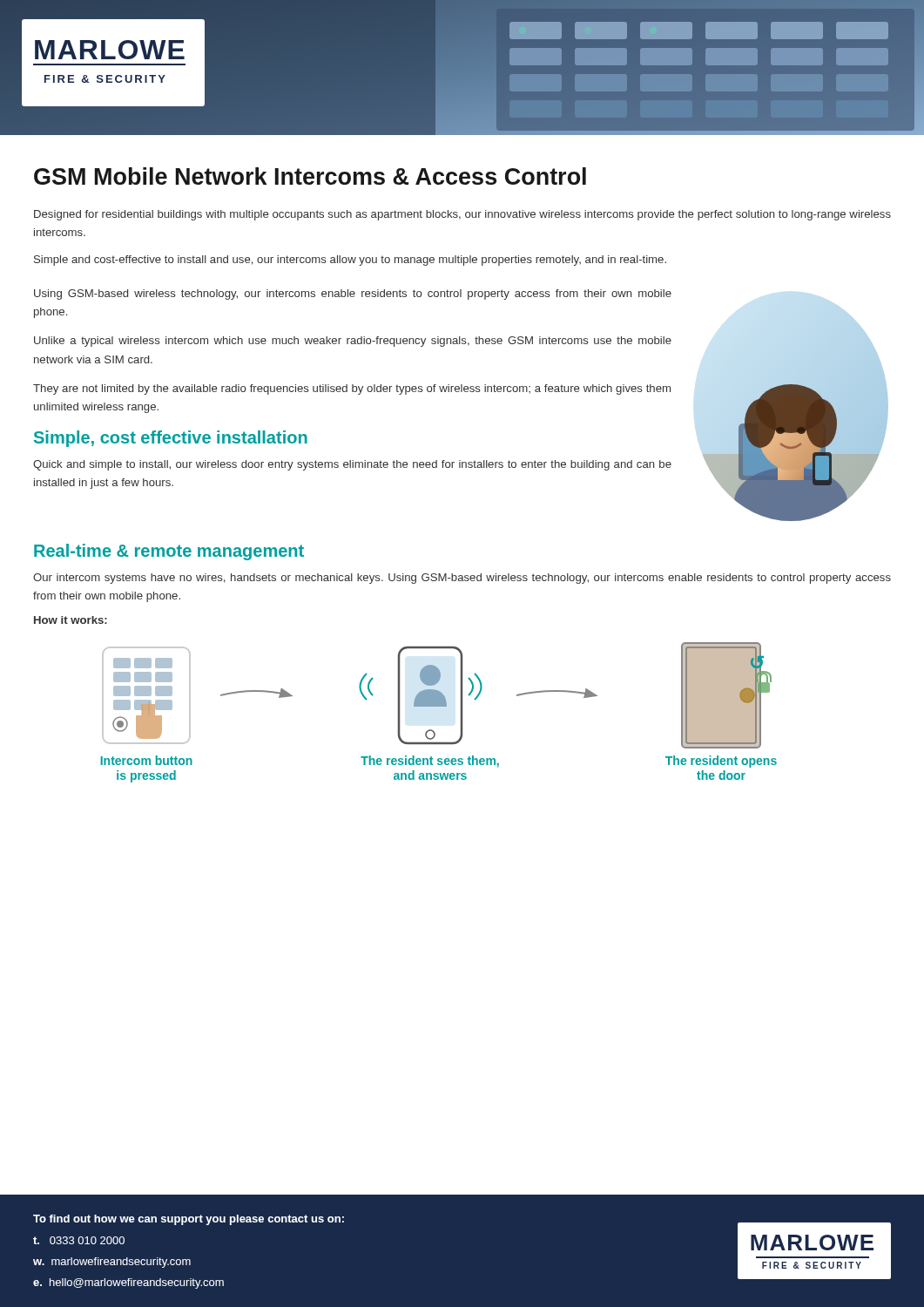Select the infographic
This screenshot has width=924, height=1307.
click(462, 750)
